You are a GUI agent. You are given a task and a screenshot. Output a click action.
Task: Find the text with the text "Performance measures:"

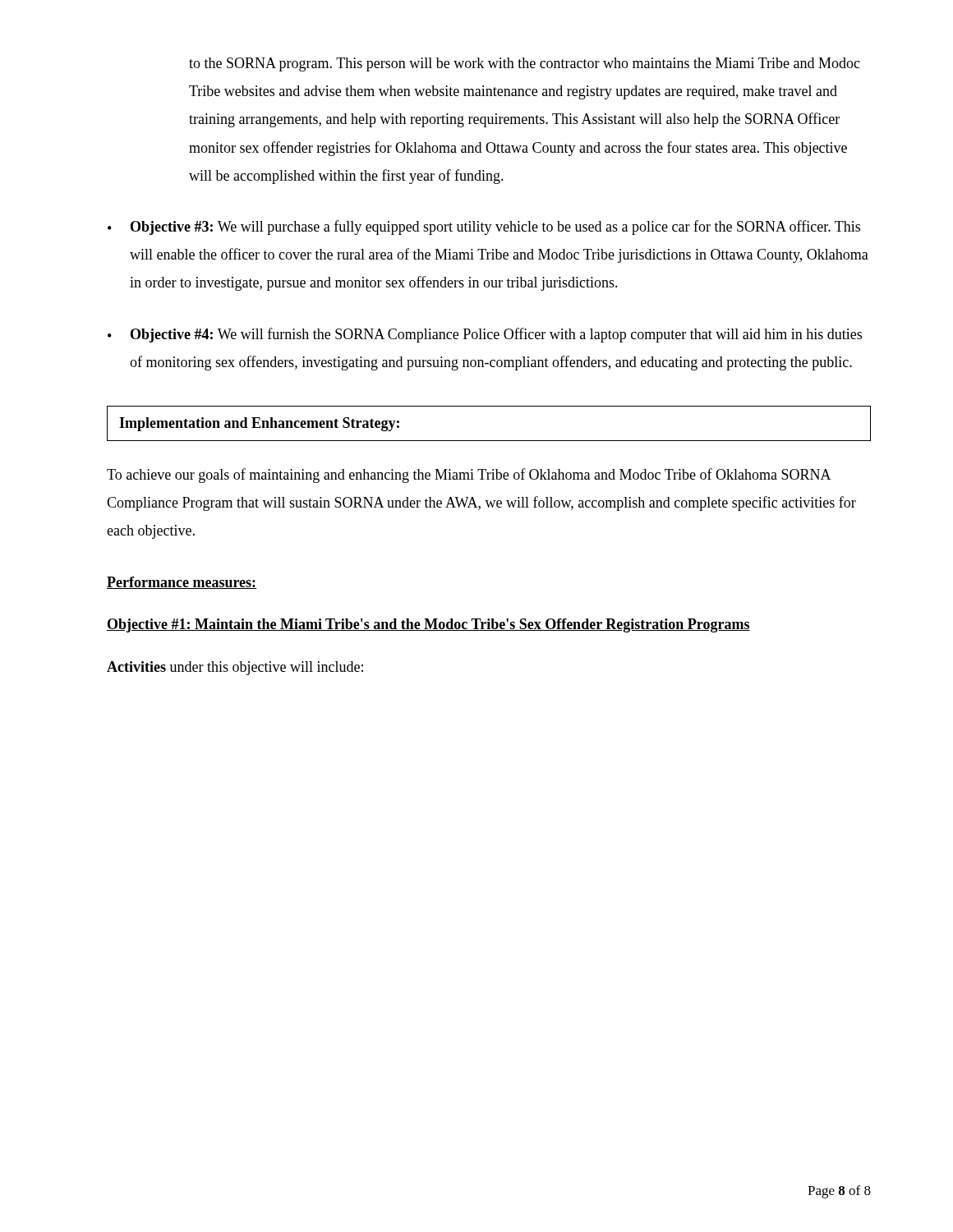click(182, 583)
